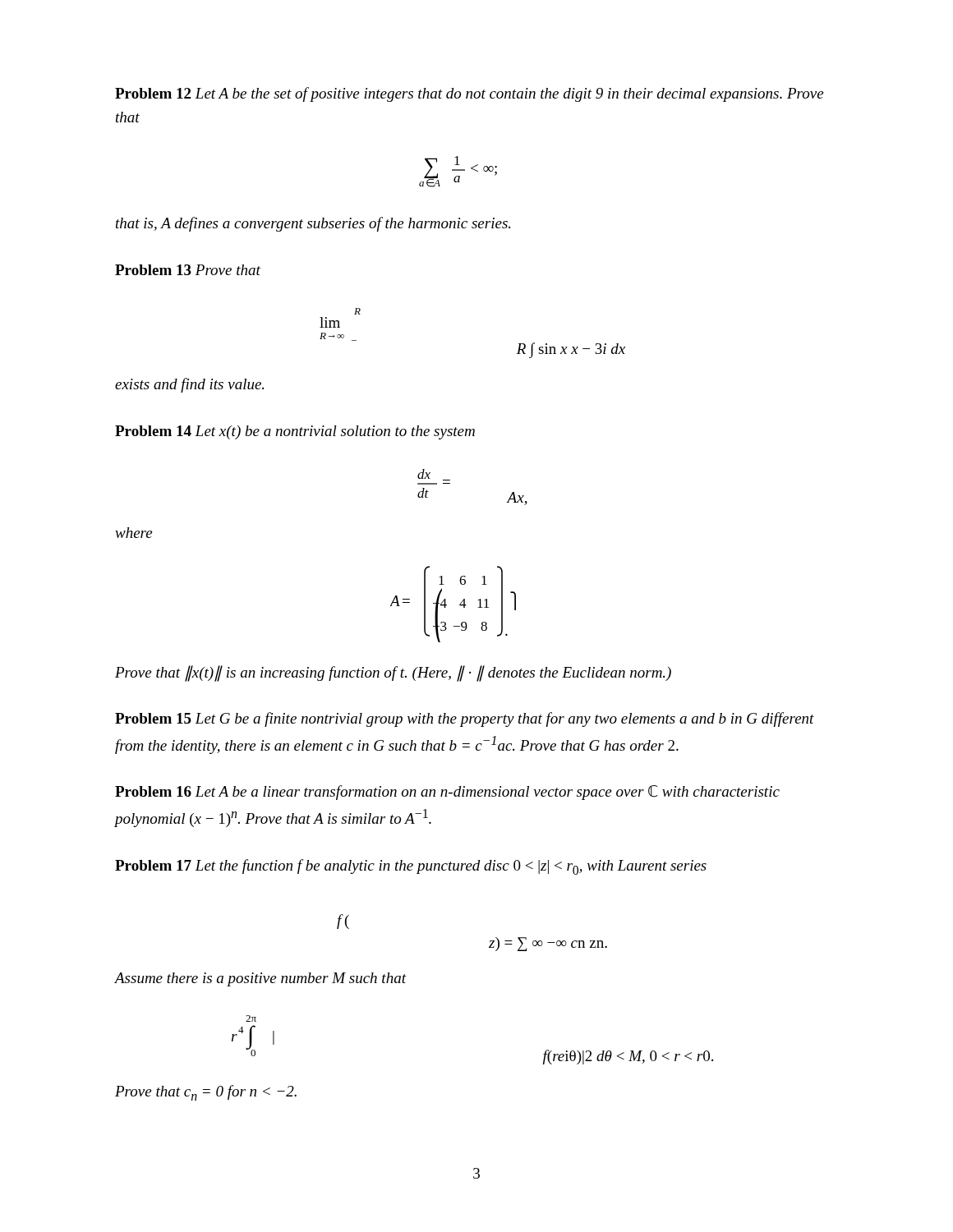Find the formula that reads "A = ( 1 6"
Screen dimensions: 1232x953
(472, 603)
